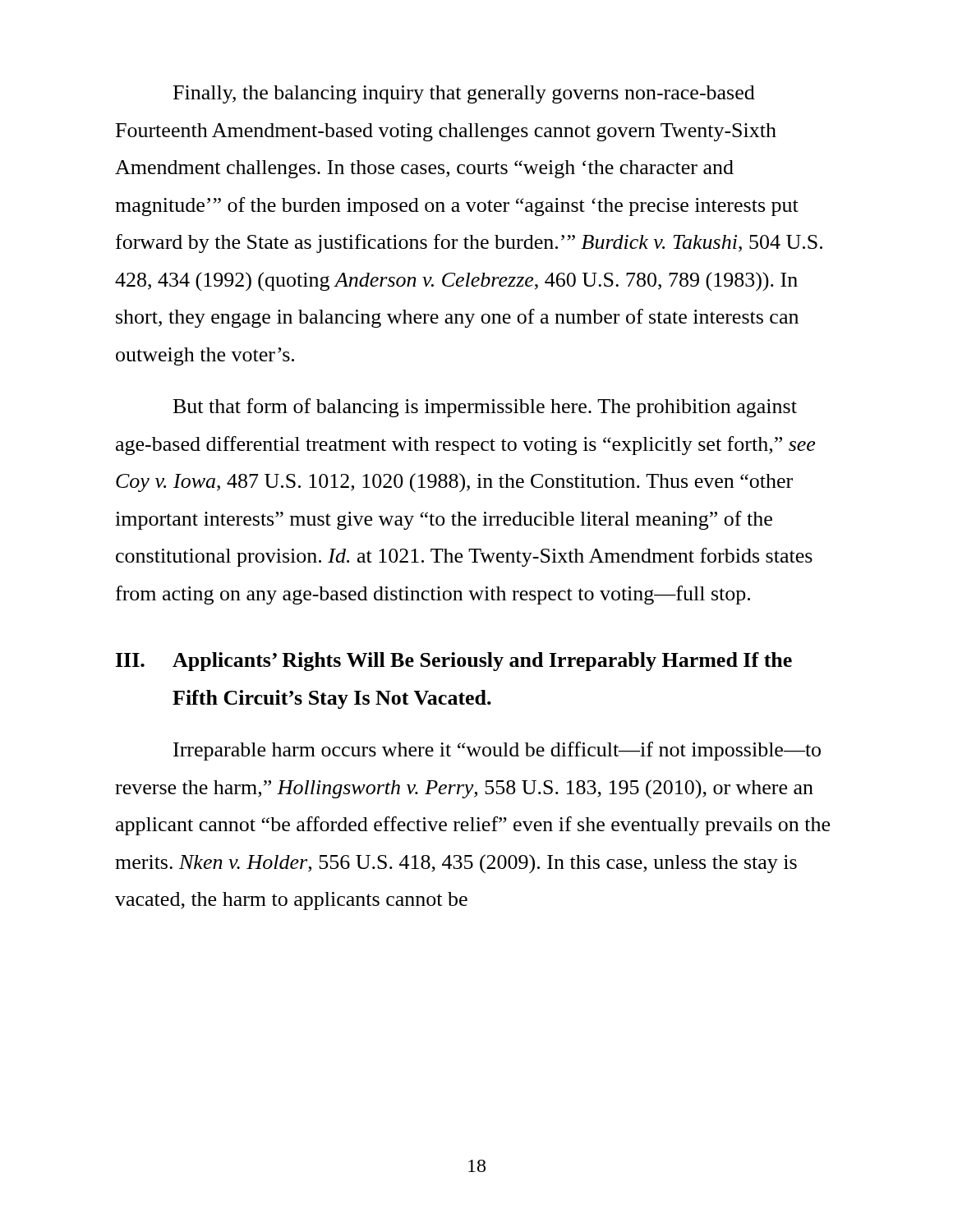Find the text block that says "Irreparable harm occurs where it"
The image size is (953, 1232).
coord(473,824)
